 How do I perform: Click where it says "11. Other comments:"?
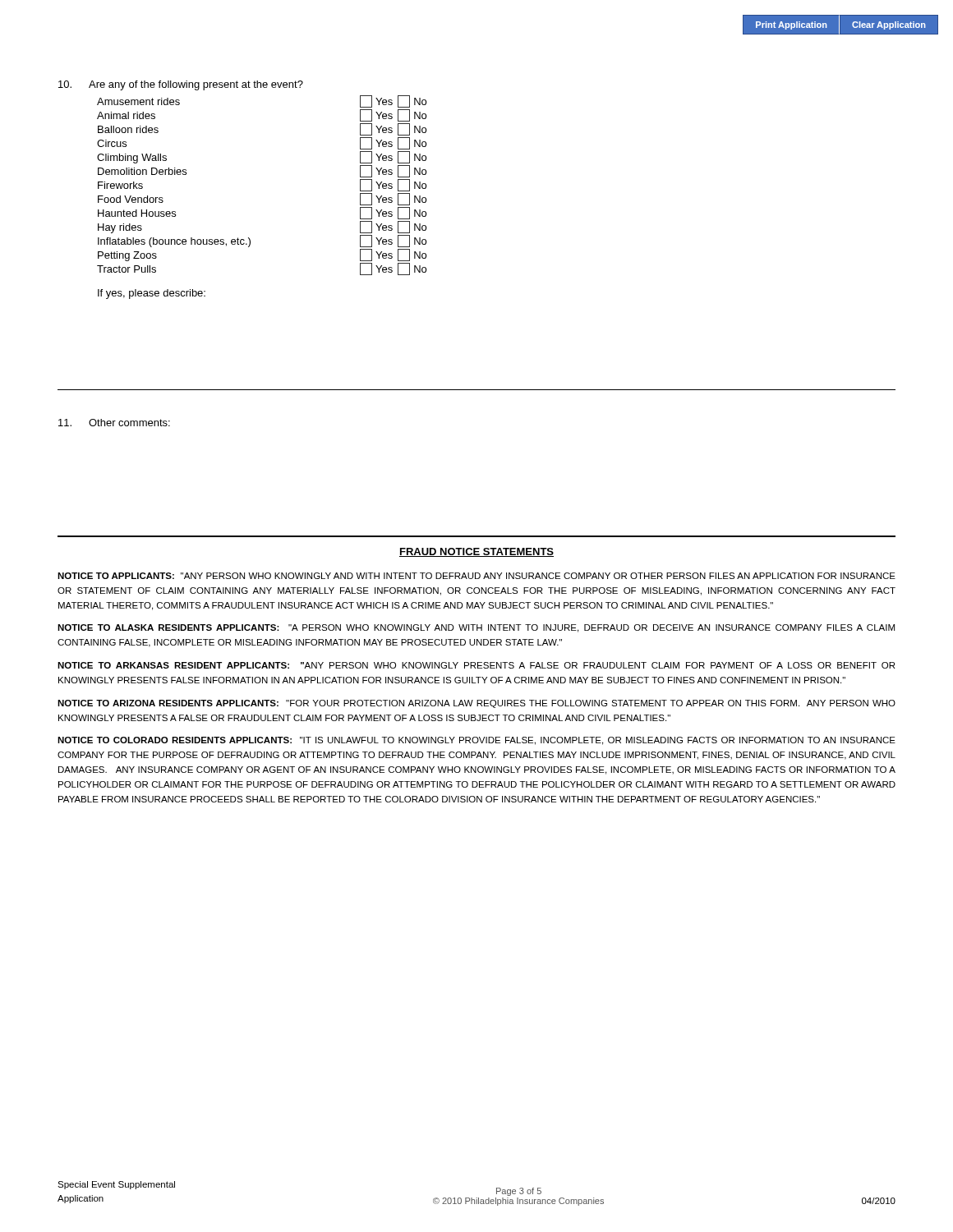click(114, 423)
